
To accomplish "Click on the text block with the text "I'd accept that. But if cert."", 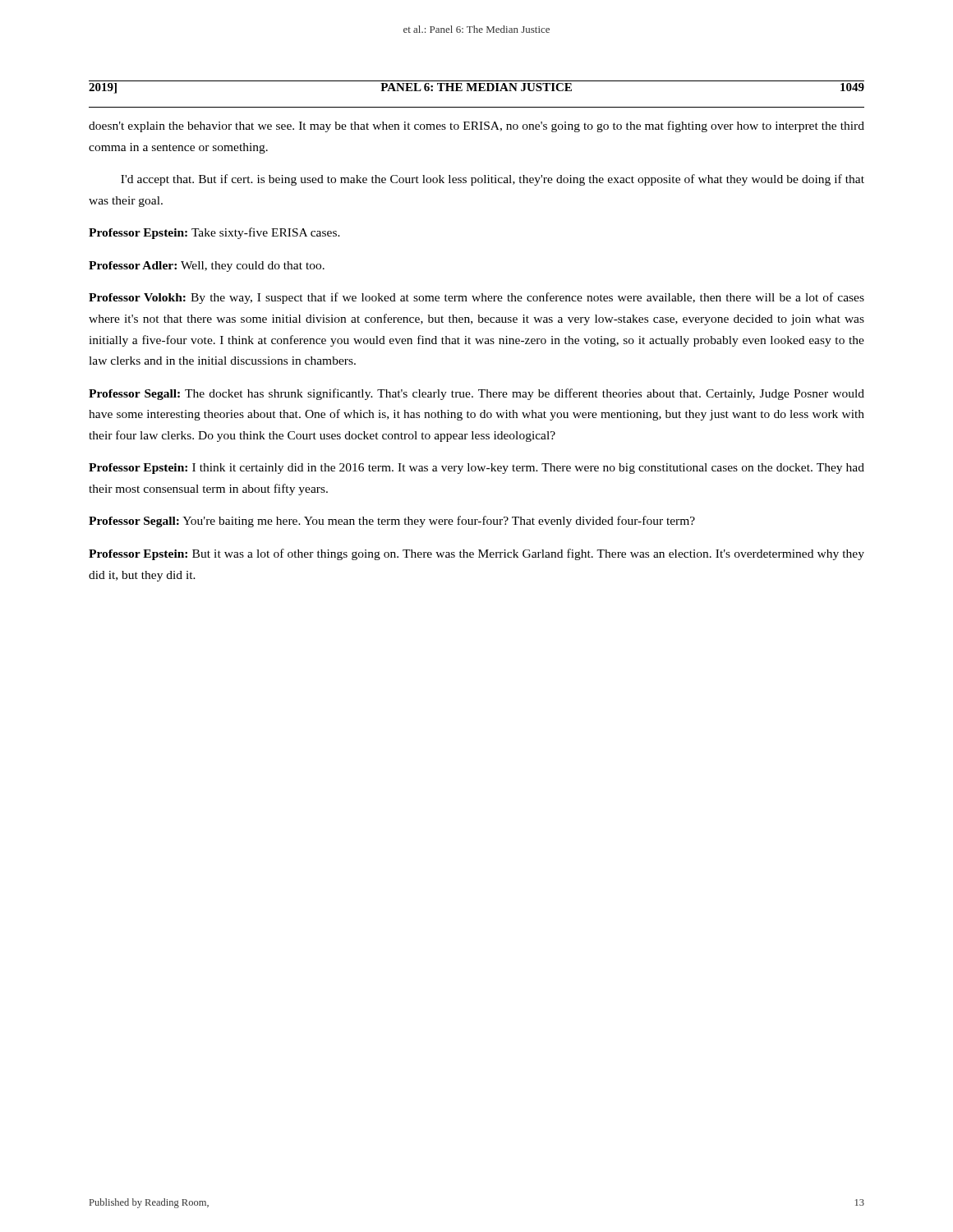I will pyautogui.click(x=476, y=189).
